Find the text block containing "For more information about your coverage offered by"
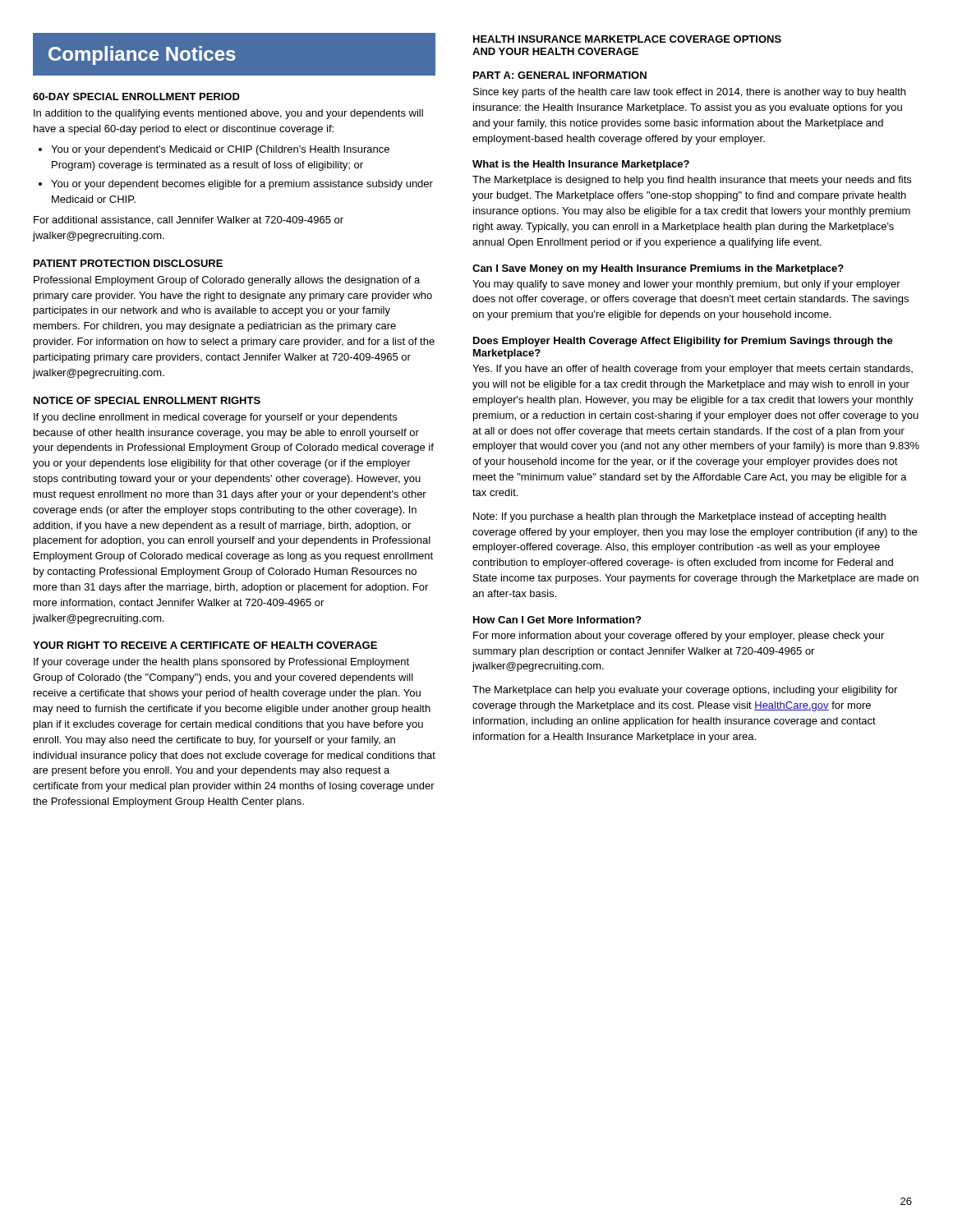 pyautogui.click(x=696, y=686)
